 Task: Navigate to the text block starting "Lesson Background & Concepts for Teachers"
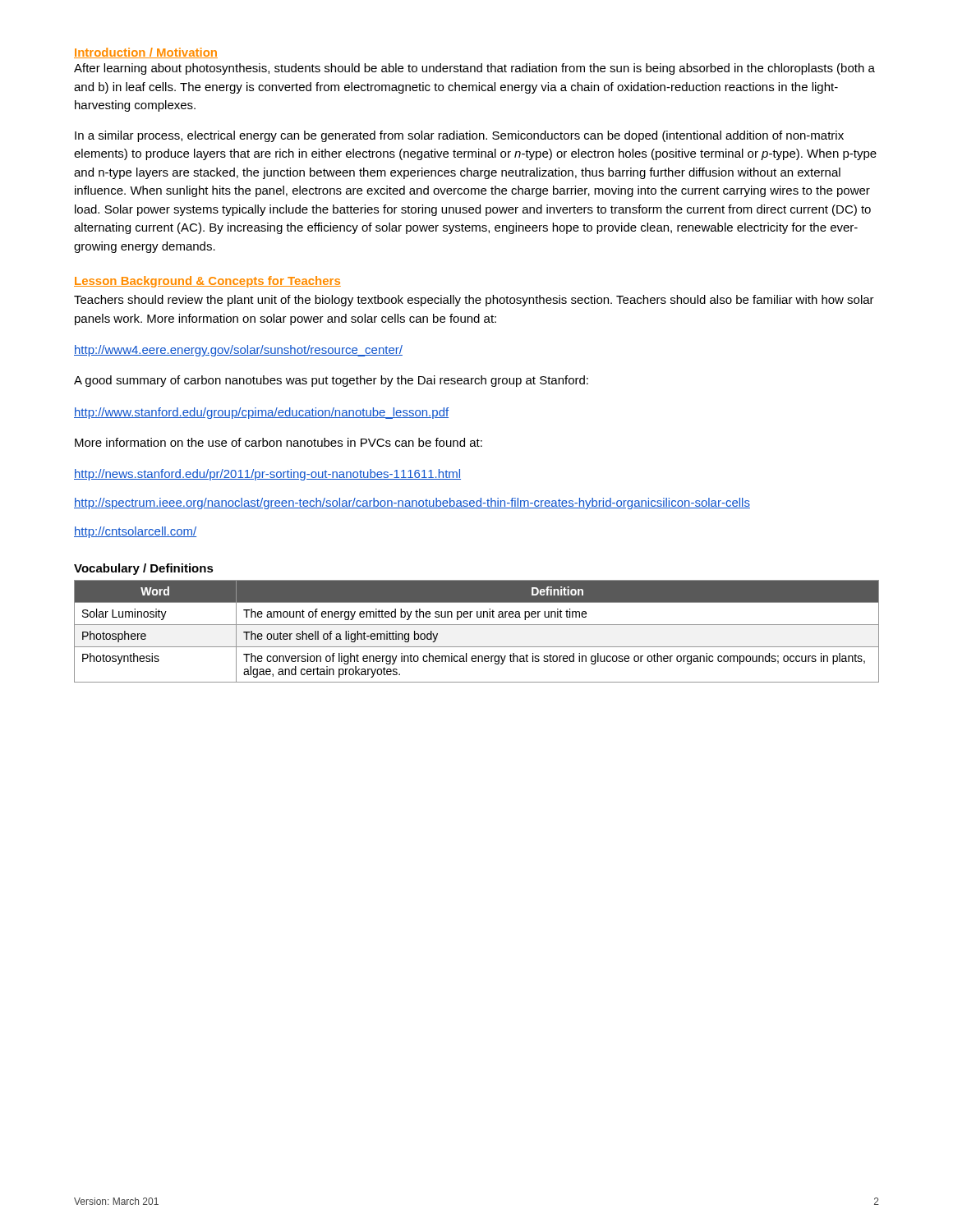[207, 280]
